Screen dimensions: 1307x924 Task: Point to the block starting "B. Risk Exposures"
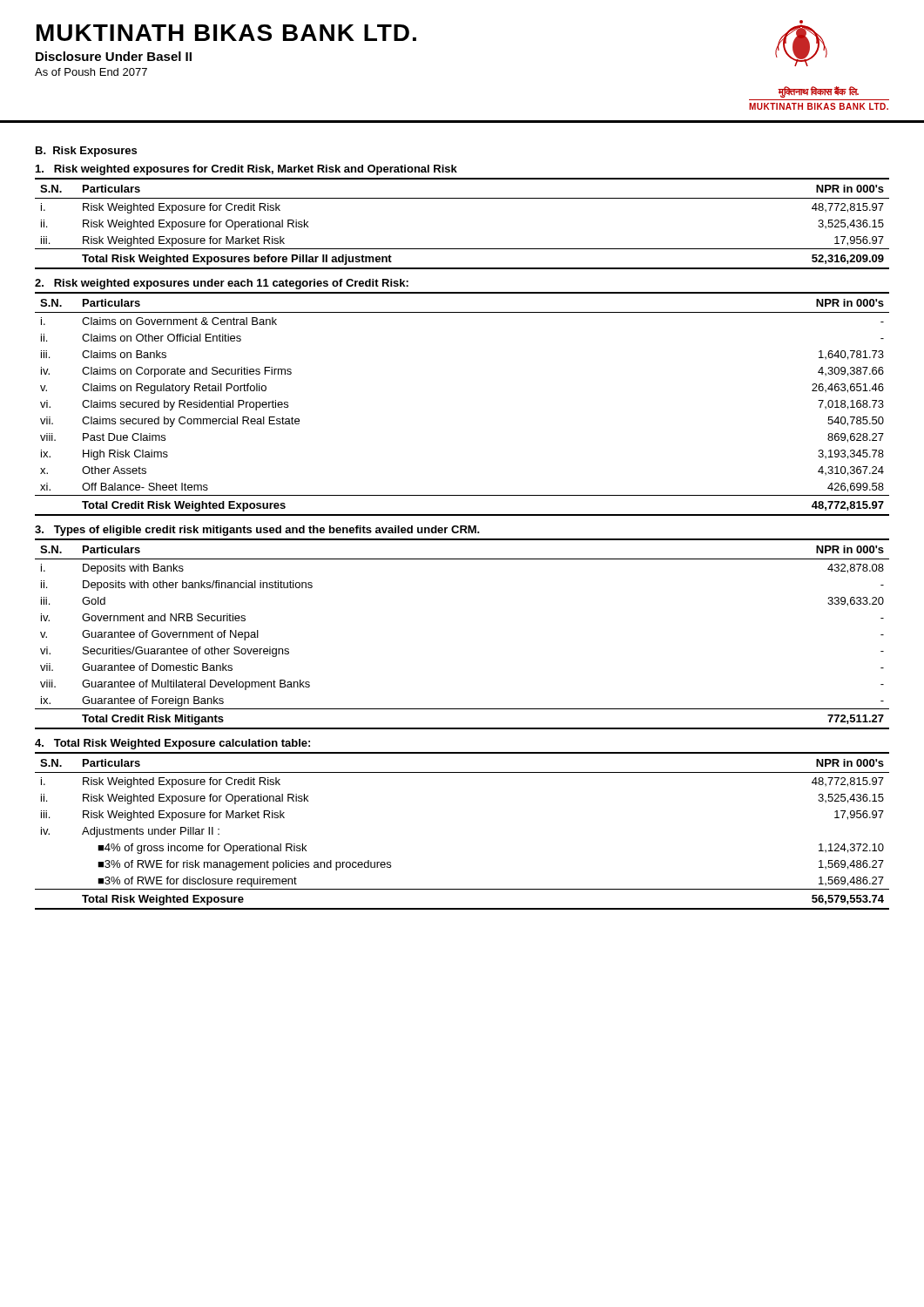pyautogui.click(x=86, y=150)
